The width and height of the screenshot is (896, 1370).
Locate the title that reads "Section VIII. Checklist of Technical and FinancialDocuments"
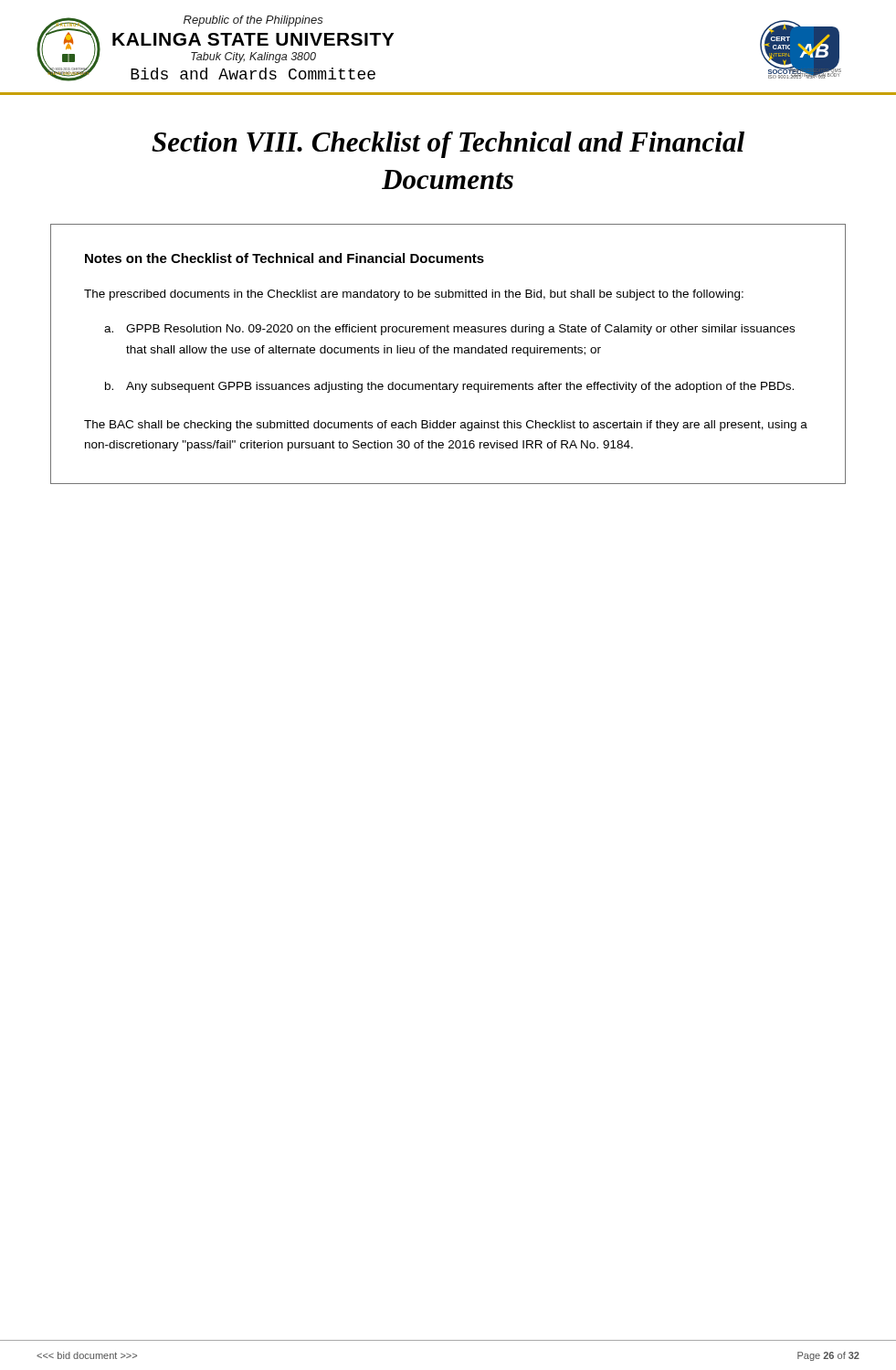tap(448, 161)
